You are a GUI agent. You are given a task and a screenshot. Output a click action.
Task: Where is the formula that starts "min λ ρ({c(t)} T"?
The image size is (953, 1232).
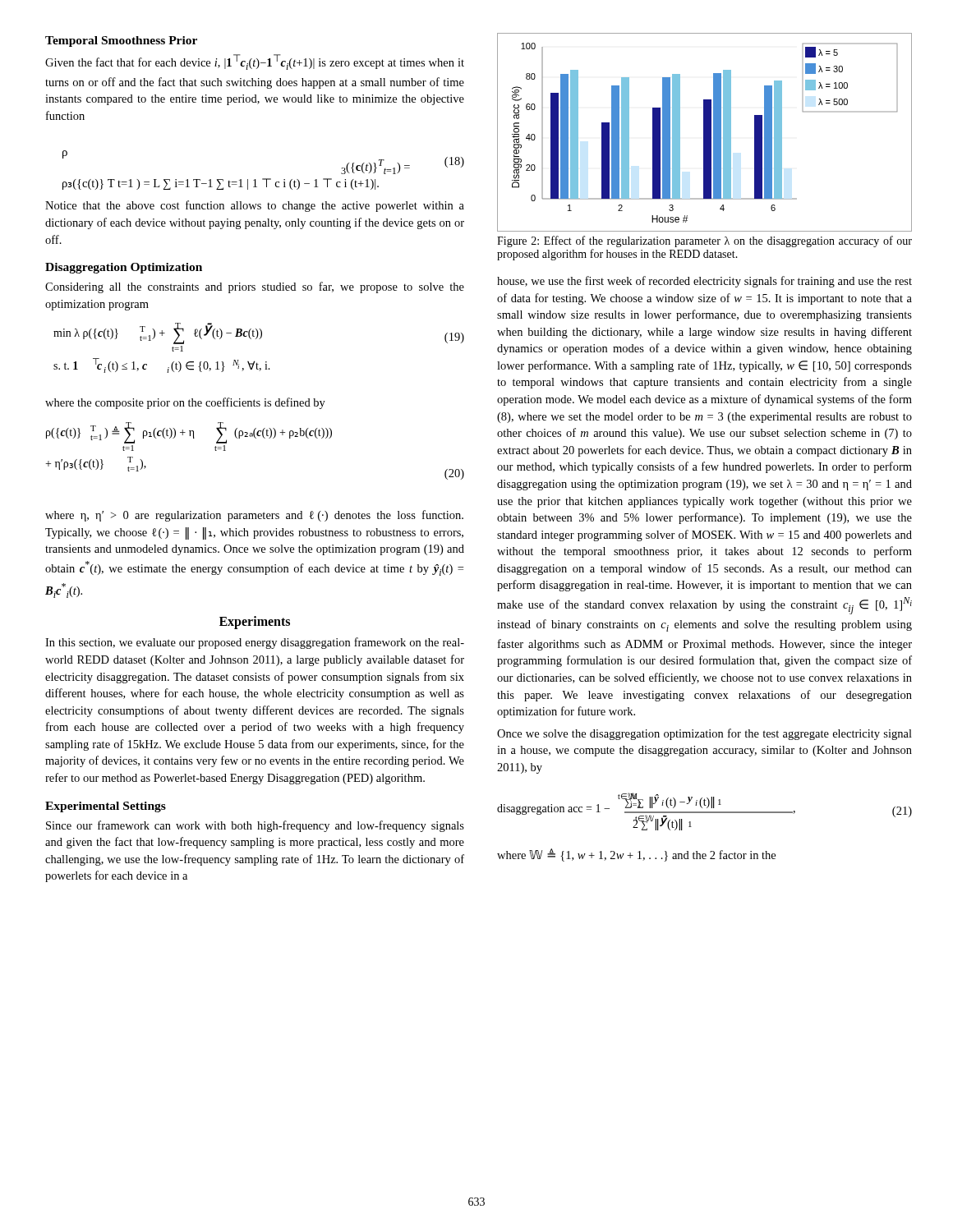[255, 353]
